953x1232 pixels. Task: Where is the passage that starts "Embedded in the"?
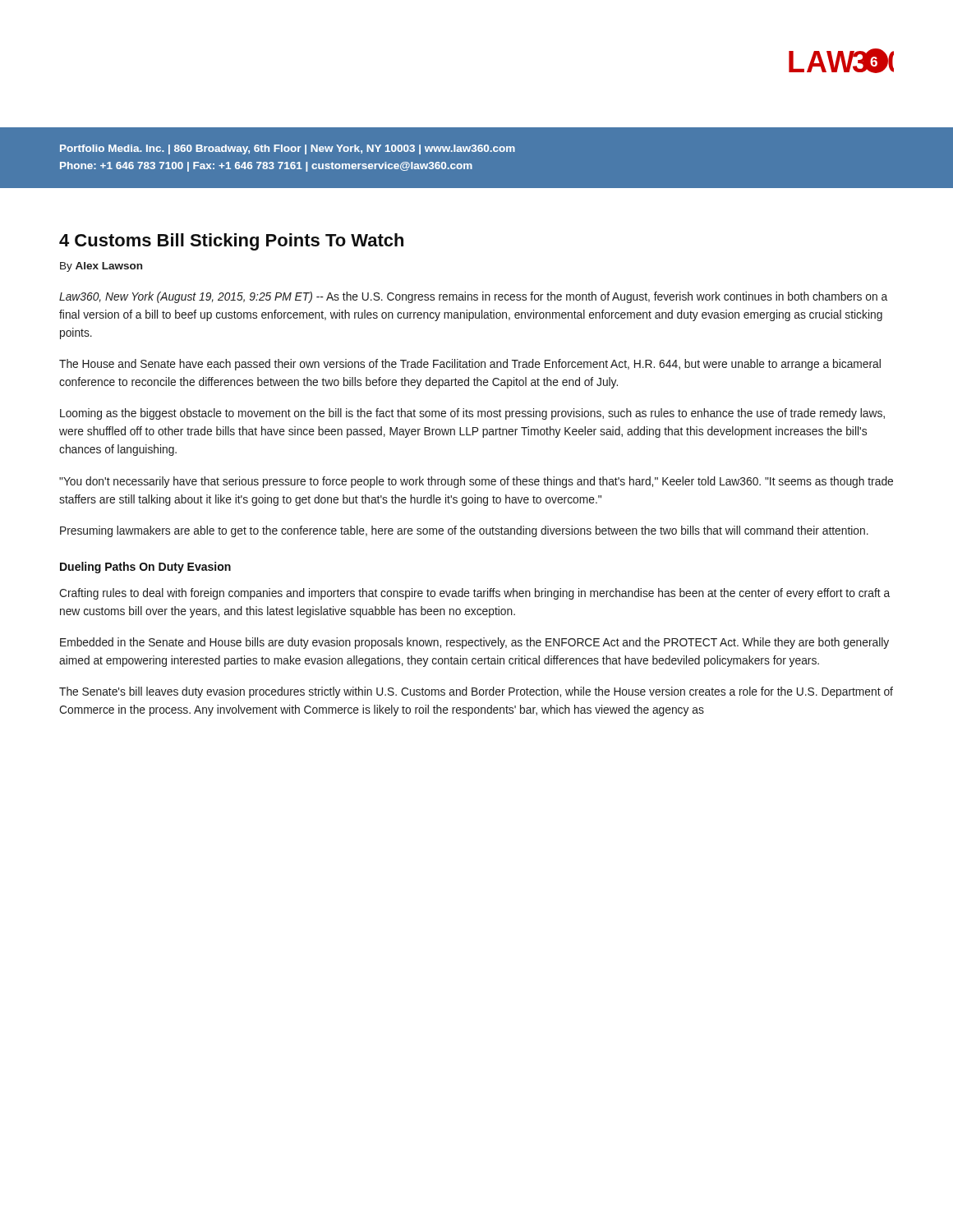476,652
